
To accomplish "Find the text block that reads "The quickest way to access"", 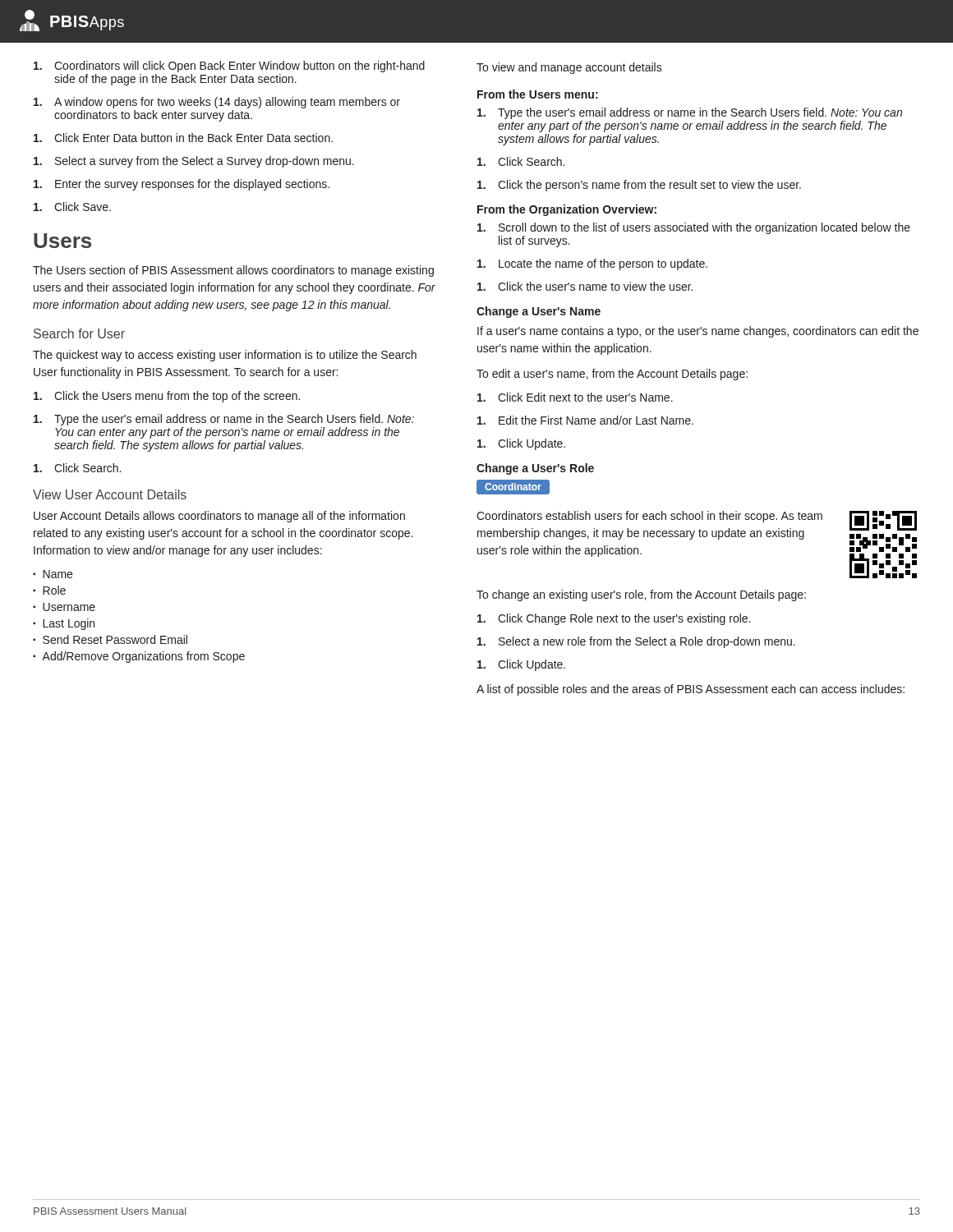I will [234, 364].
